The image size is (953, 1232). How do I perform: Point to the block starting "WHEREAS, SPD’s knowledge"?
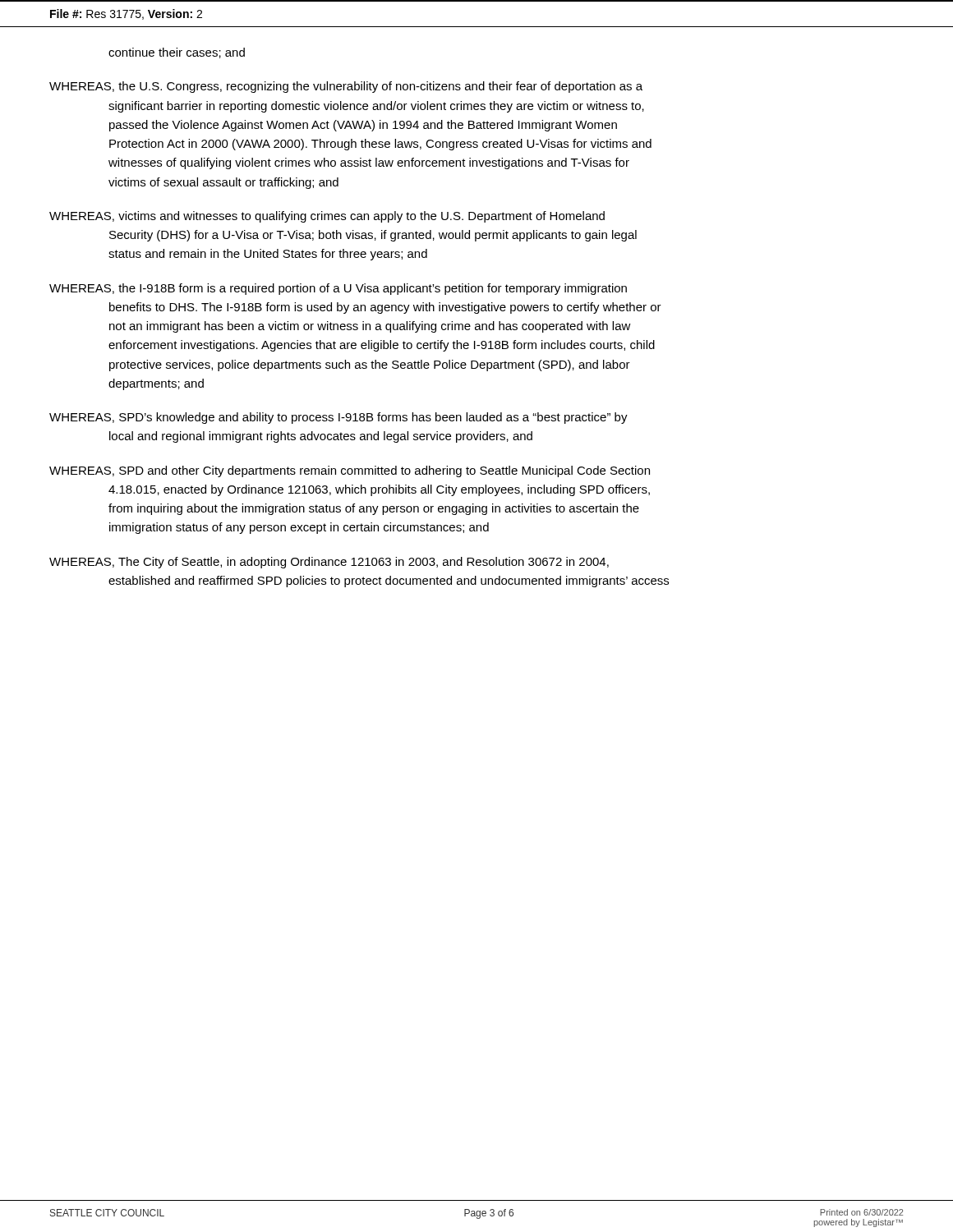[x=476, y=428]
